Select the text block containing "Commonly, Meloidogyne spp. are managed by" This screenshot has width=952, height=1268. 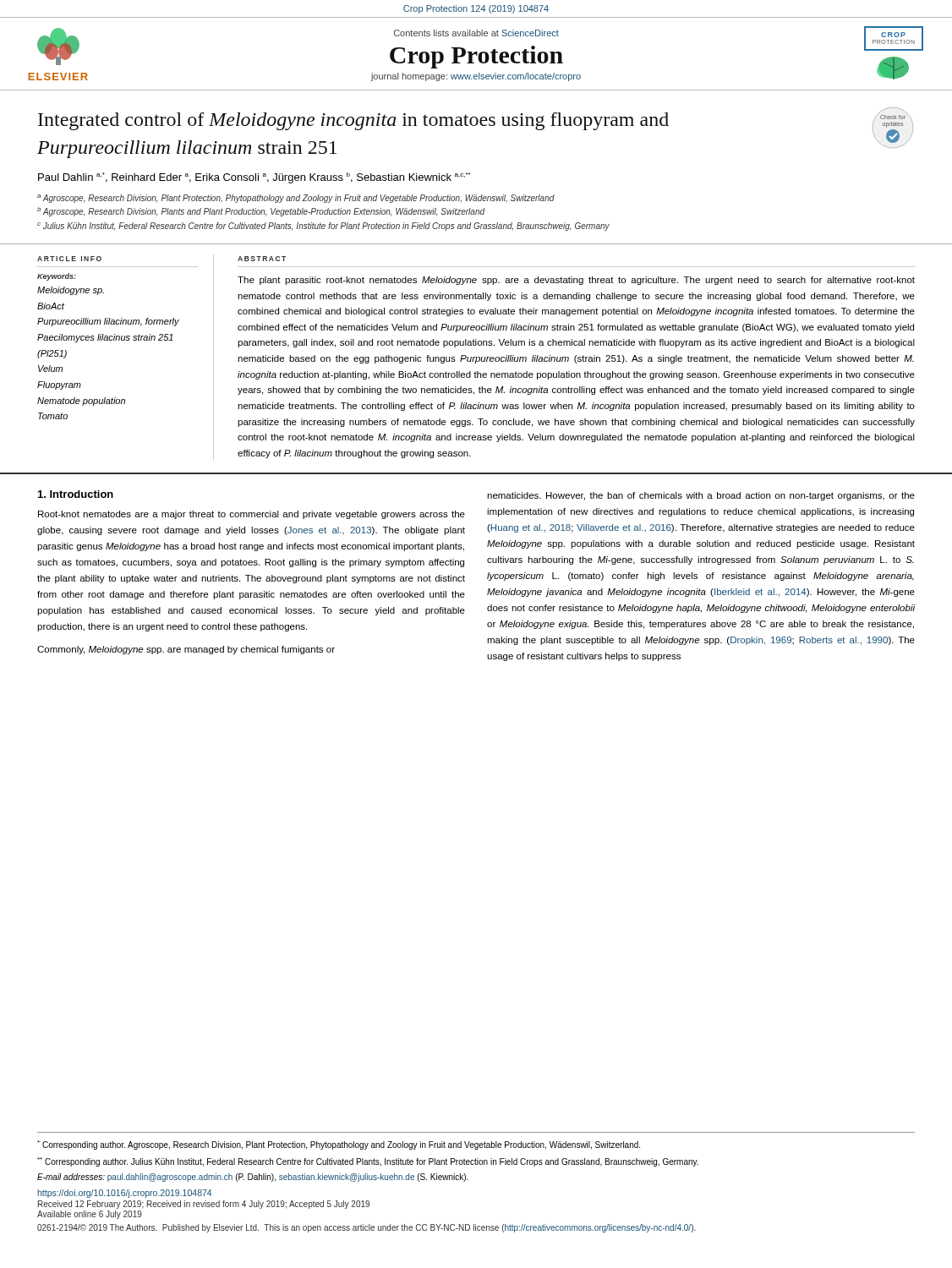pyautogui.click(x=186, y=649)
